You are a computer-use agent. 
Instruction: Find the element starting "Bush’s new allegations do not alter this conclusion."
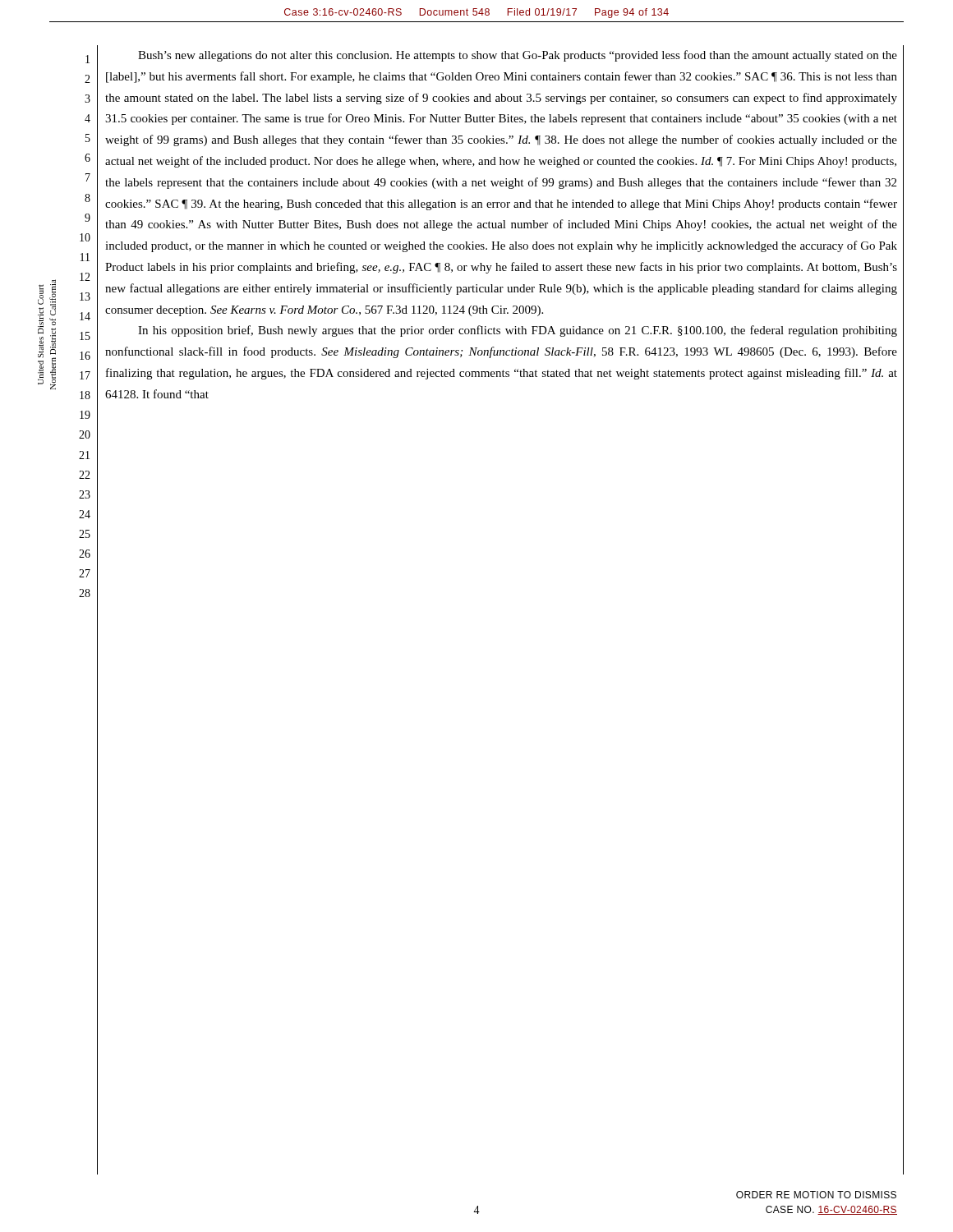click(501, 183)
